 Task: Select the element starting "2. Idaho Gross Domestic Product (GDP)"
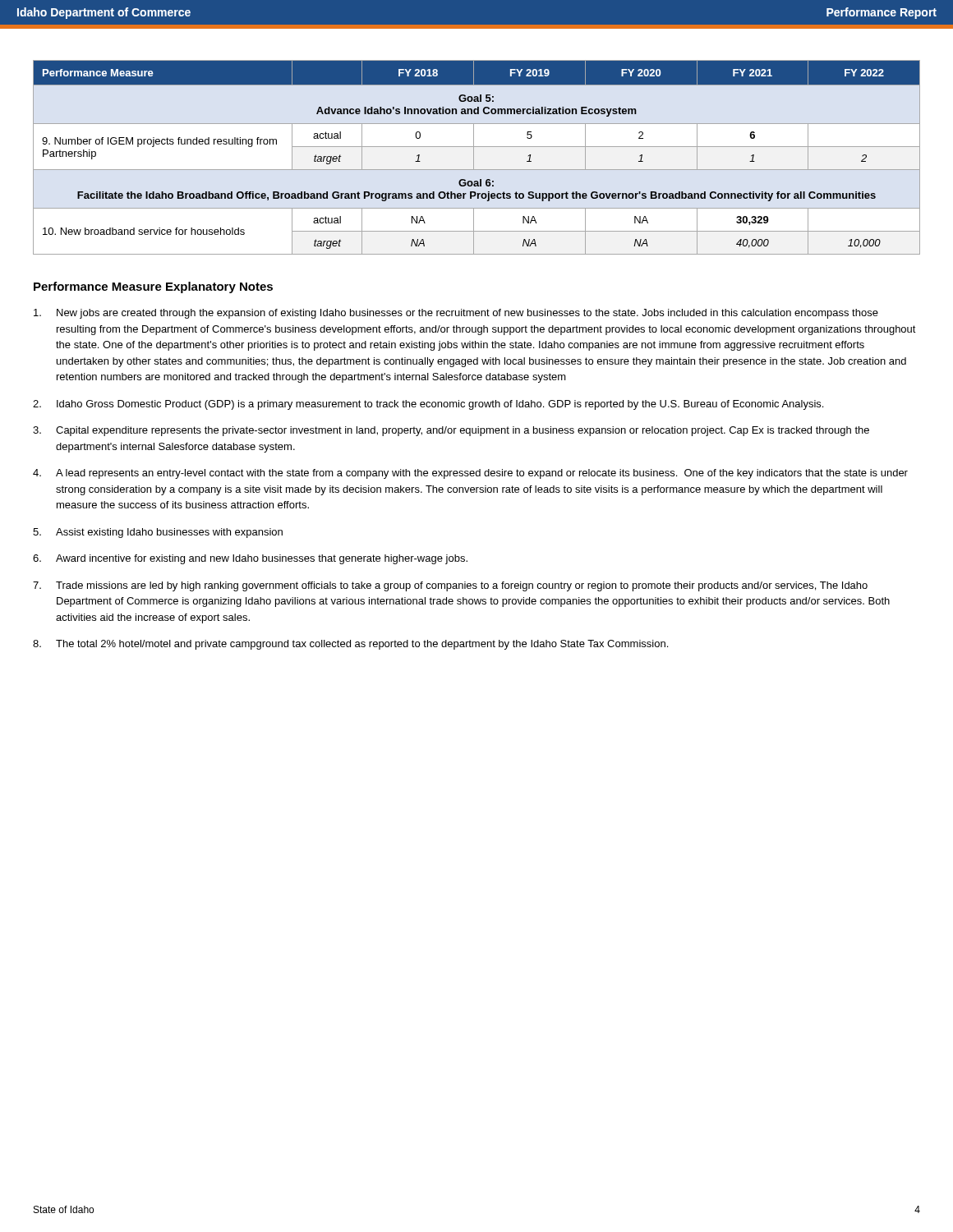[429, 403]
